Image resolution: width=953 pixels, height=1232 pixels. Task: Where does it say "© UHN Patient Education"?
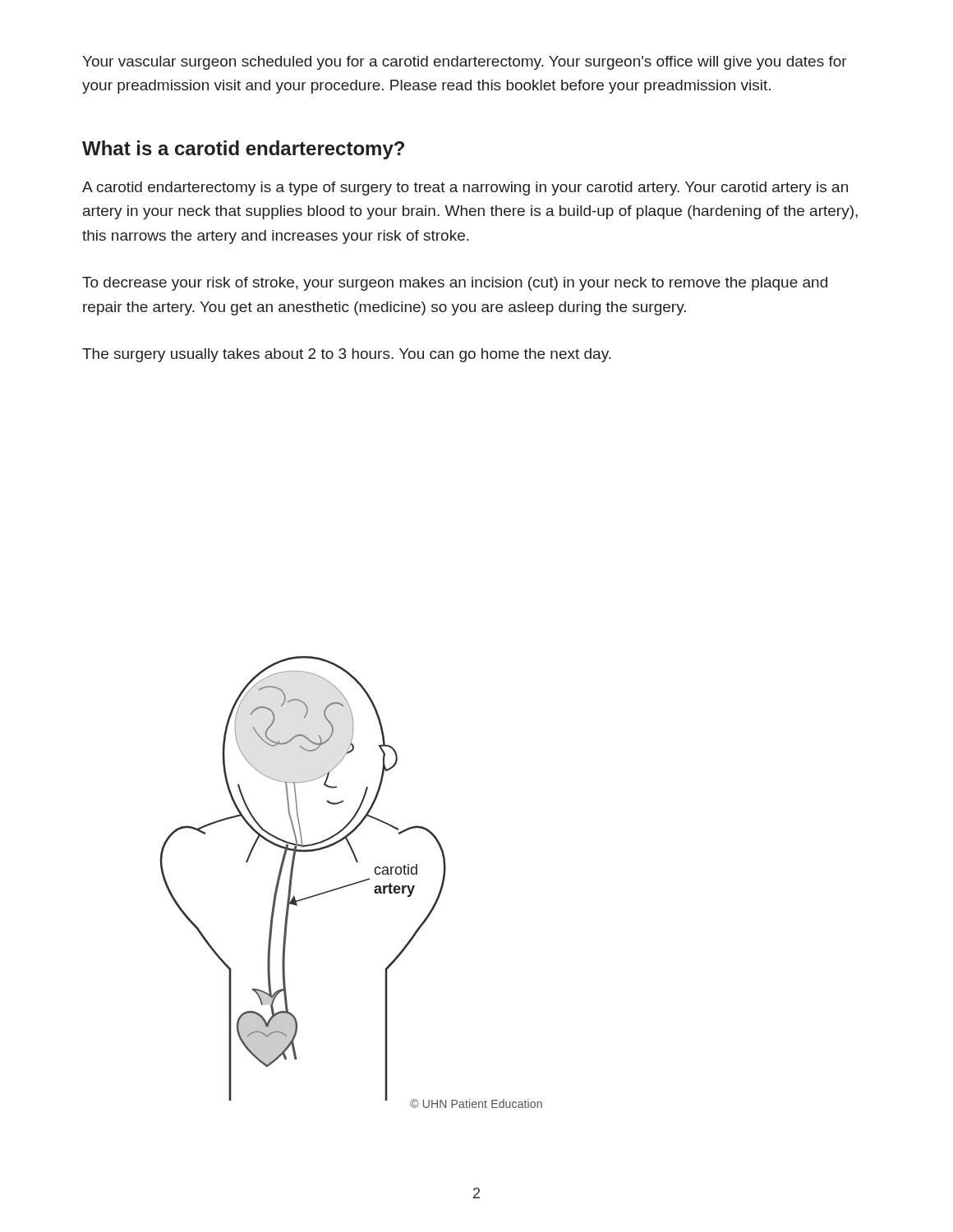pyautogui.click(x=476, y=1104)
